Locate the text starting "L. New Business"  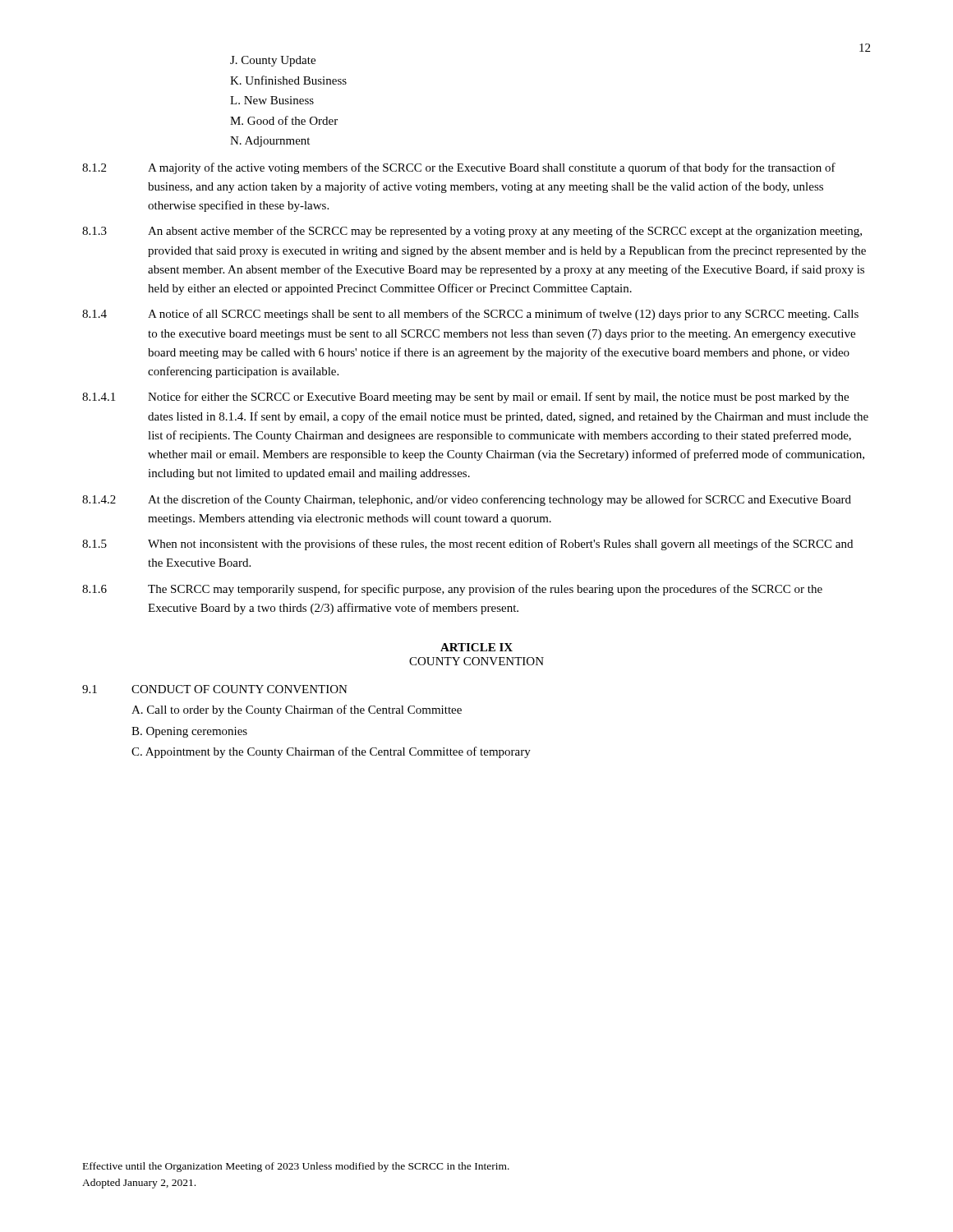tap(272, 100)
